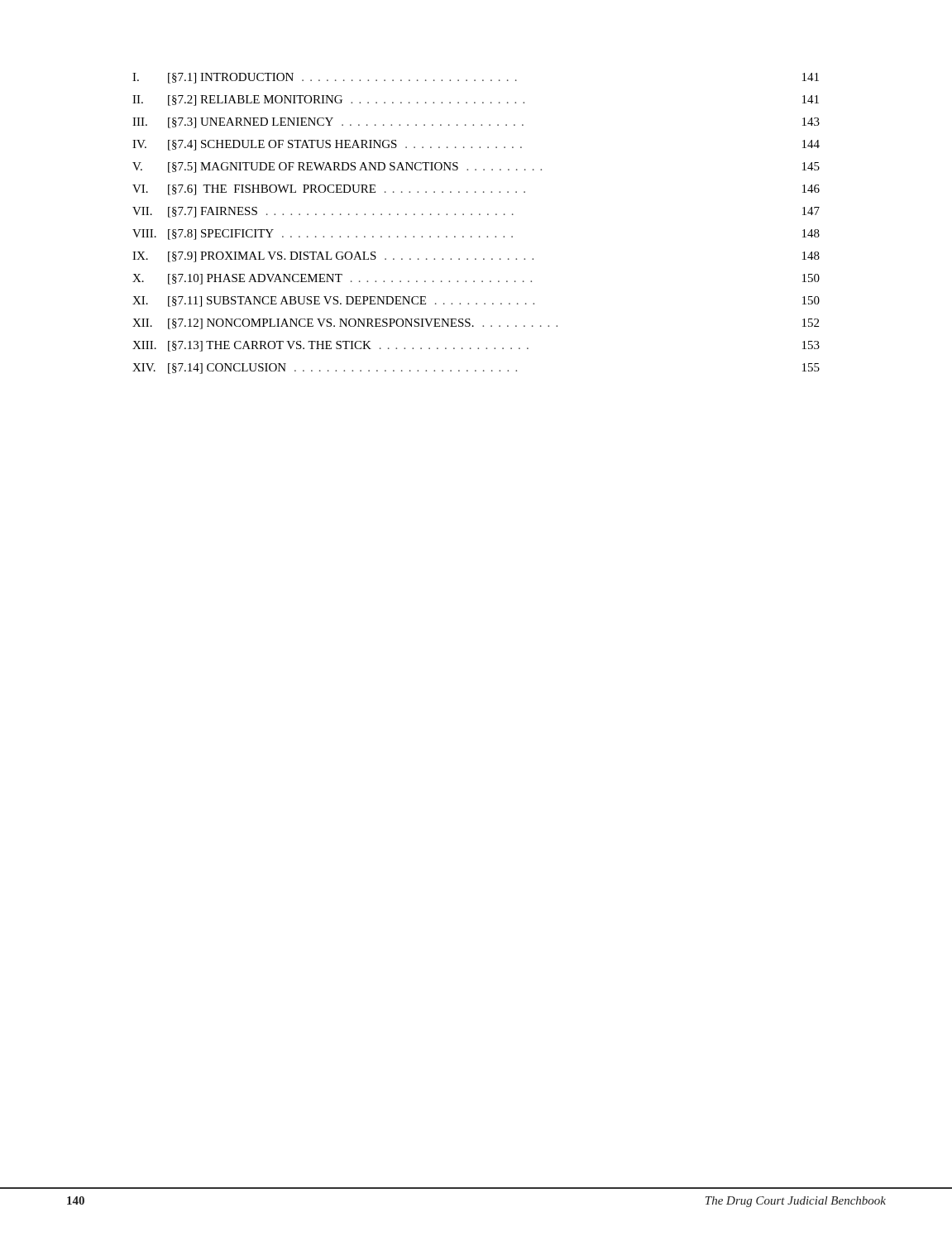Point to the block beginning "XII. [§7.12] NONCOMPLIANCE VS. NONRESPONSIVENESS. . ."
Screen dimensions: 1241x952
[476, 323]
